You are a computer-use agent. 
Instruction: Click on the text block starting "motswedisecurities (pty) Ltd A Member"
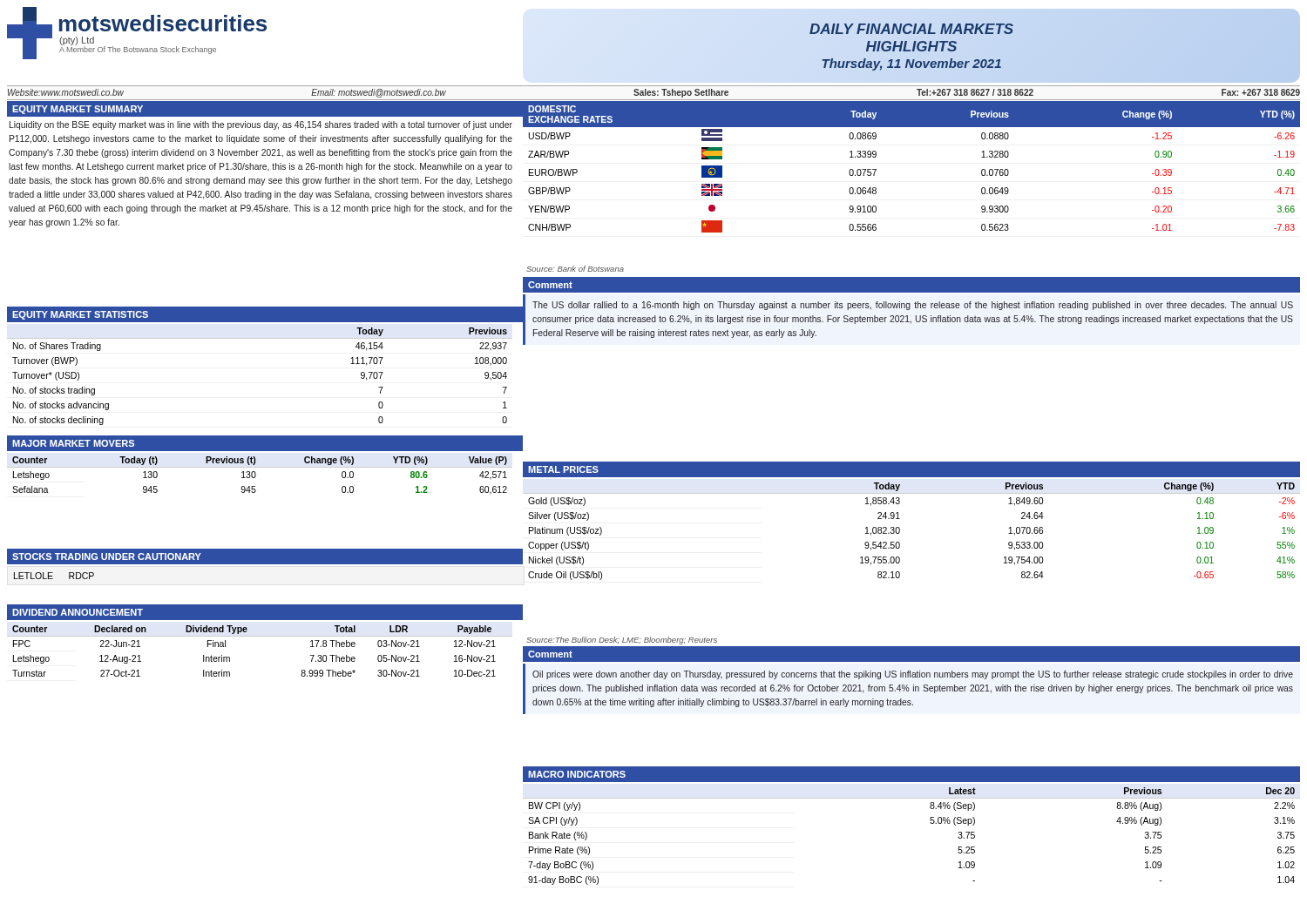(x=233, y=33)
